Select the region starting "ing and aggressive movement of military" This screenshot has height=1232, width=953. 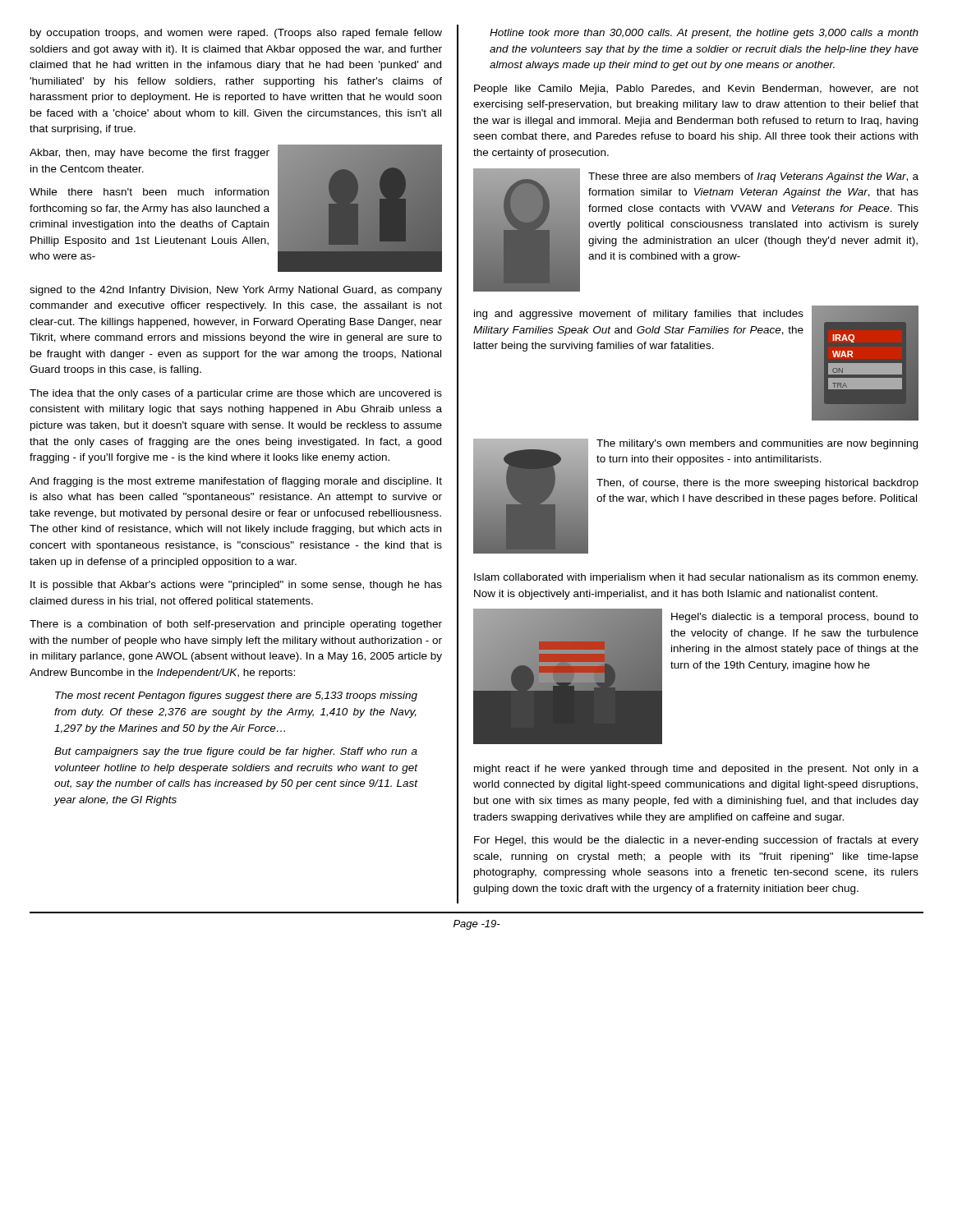pyautogui.click(x=696, y=330)
